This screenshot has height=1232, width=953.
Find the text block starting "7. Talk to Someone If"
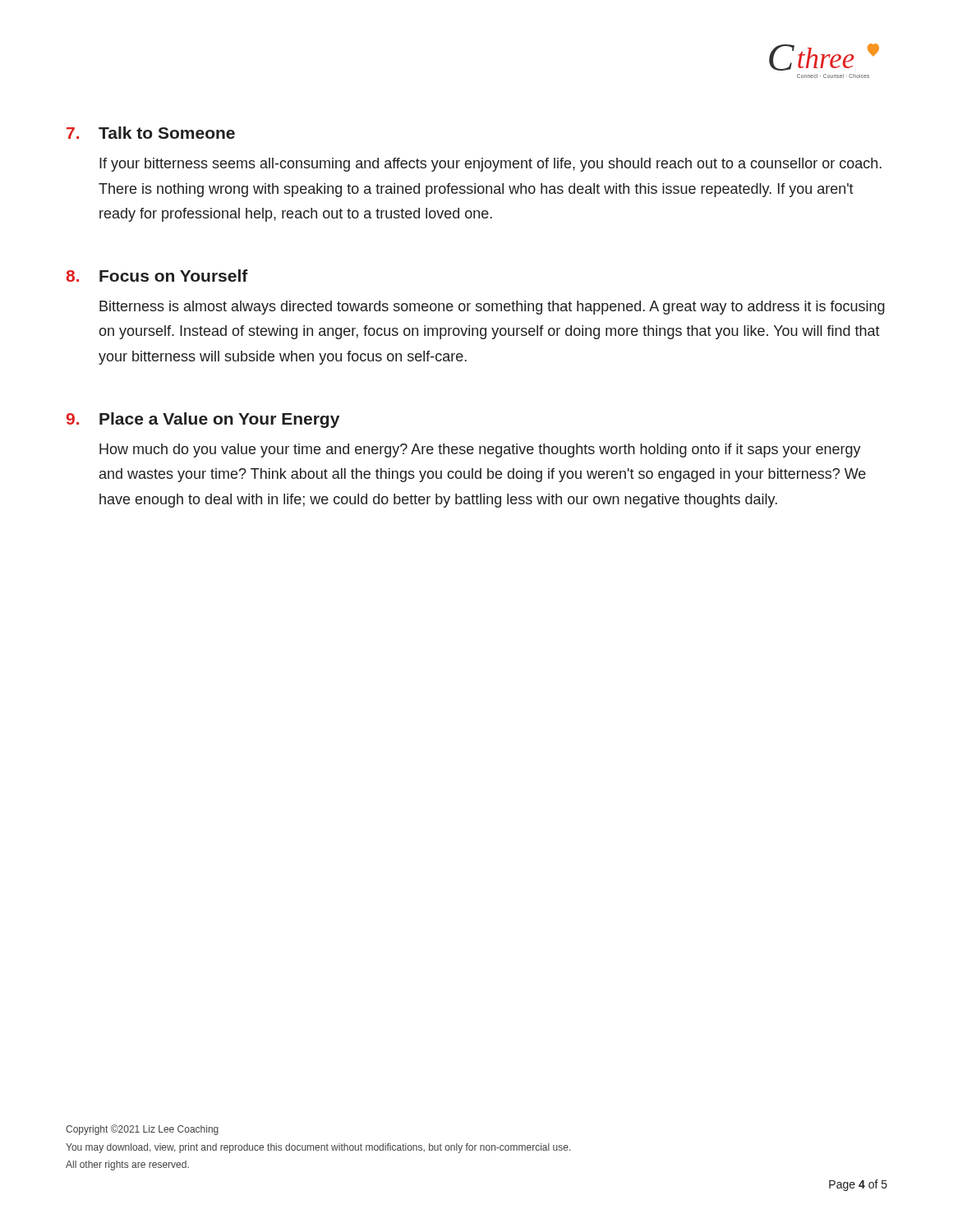coord(476,175)
